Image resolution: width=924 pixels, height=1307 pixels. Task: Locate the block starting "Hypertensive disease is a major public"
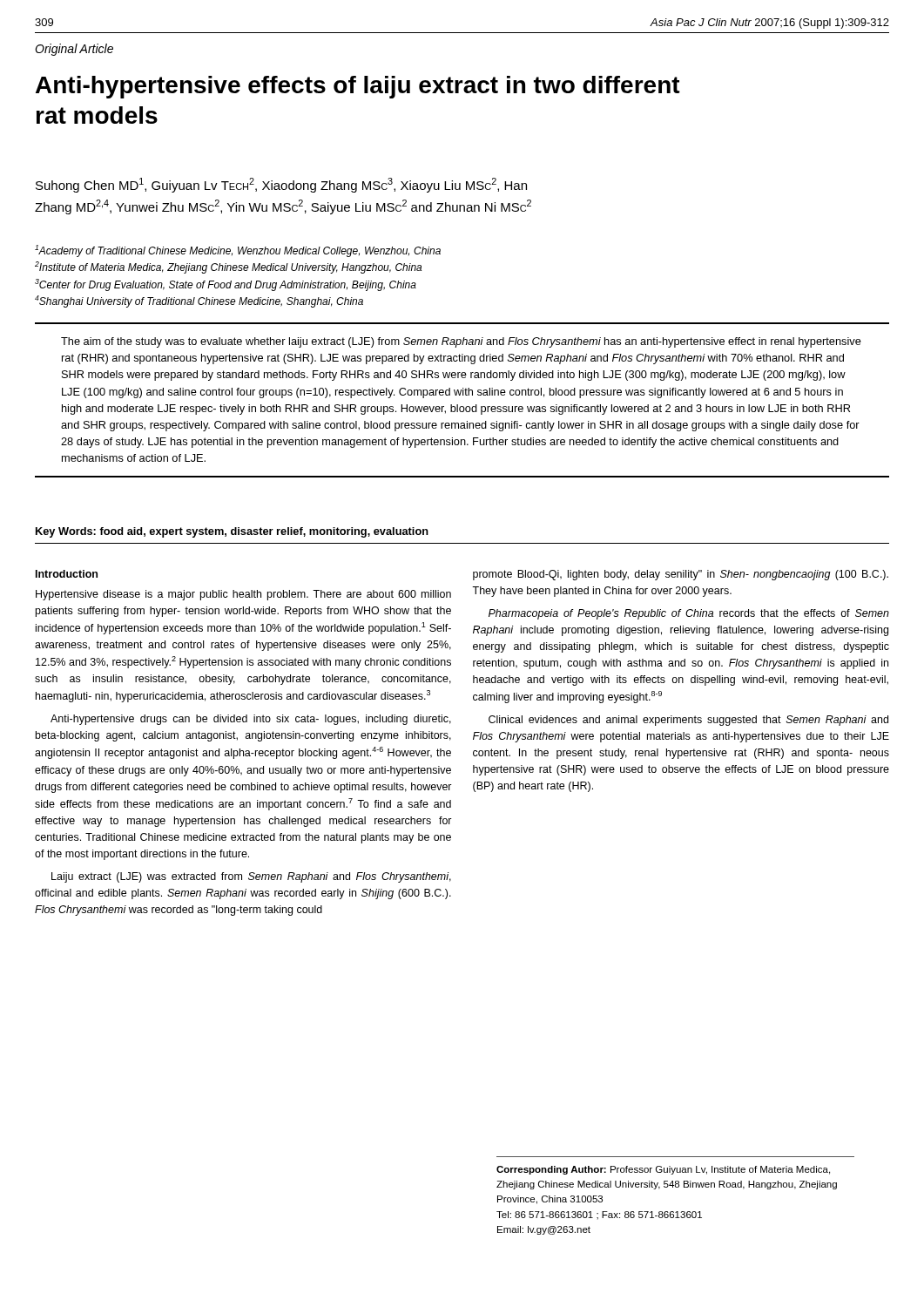(243, 752)
